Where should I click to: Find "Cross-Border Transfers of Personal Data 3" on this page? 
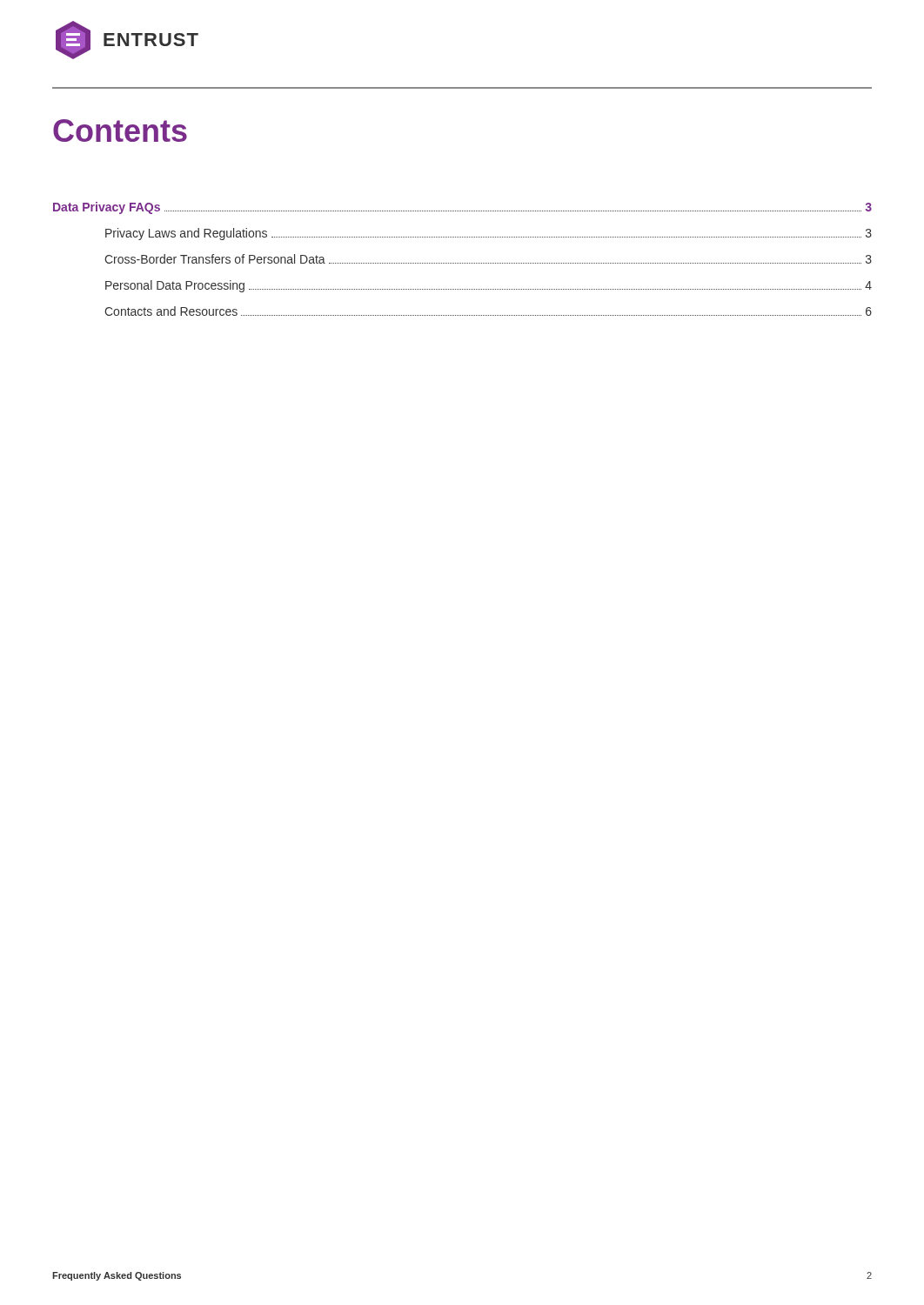[488, 259]
